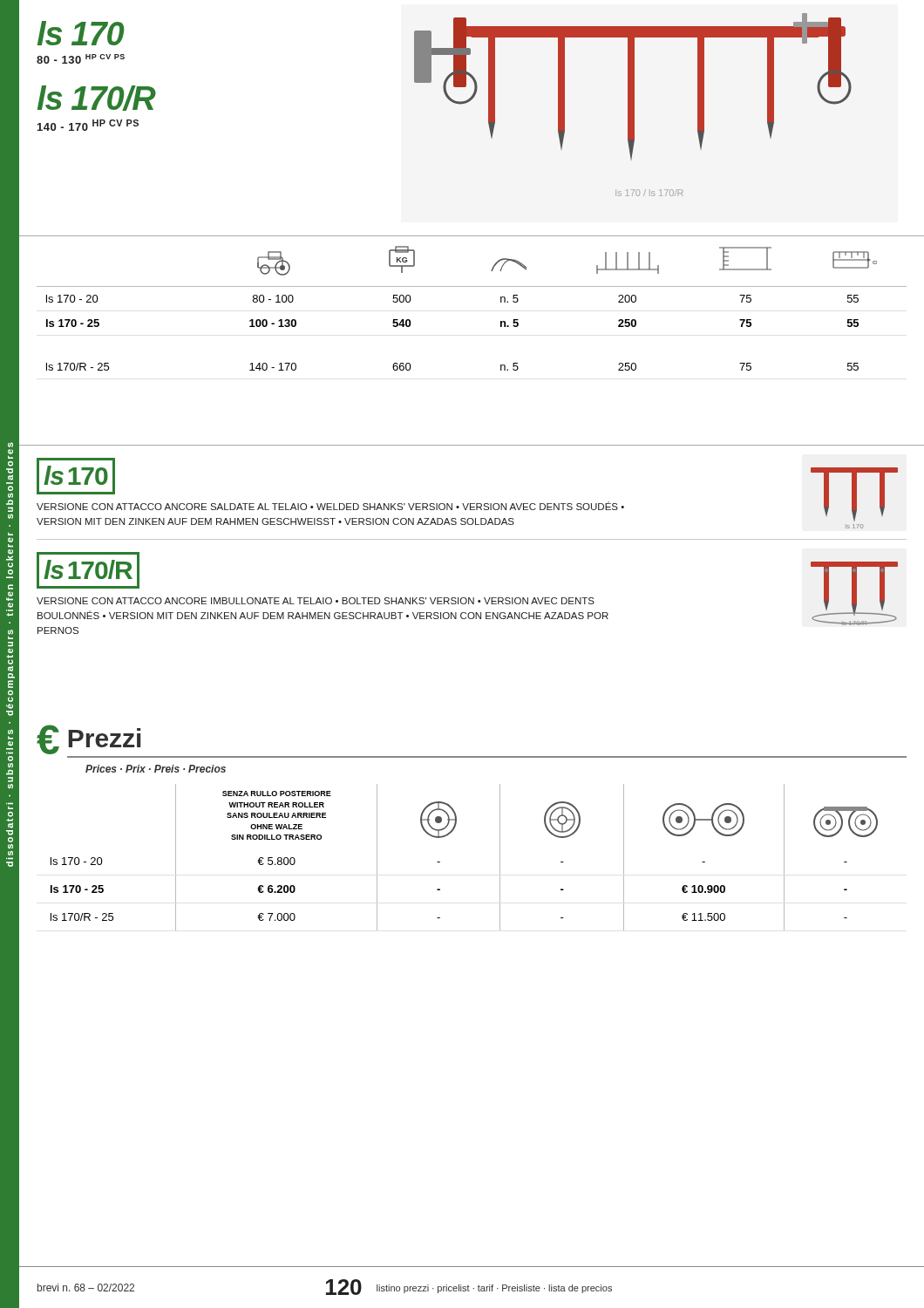The image size is (924, 1308).
Task: Click on the text block containing "Prices · Prix"
Action: tap(156, 769)
